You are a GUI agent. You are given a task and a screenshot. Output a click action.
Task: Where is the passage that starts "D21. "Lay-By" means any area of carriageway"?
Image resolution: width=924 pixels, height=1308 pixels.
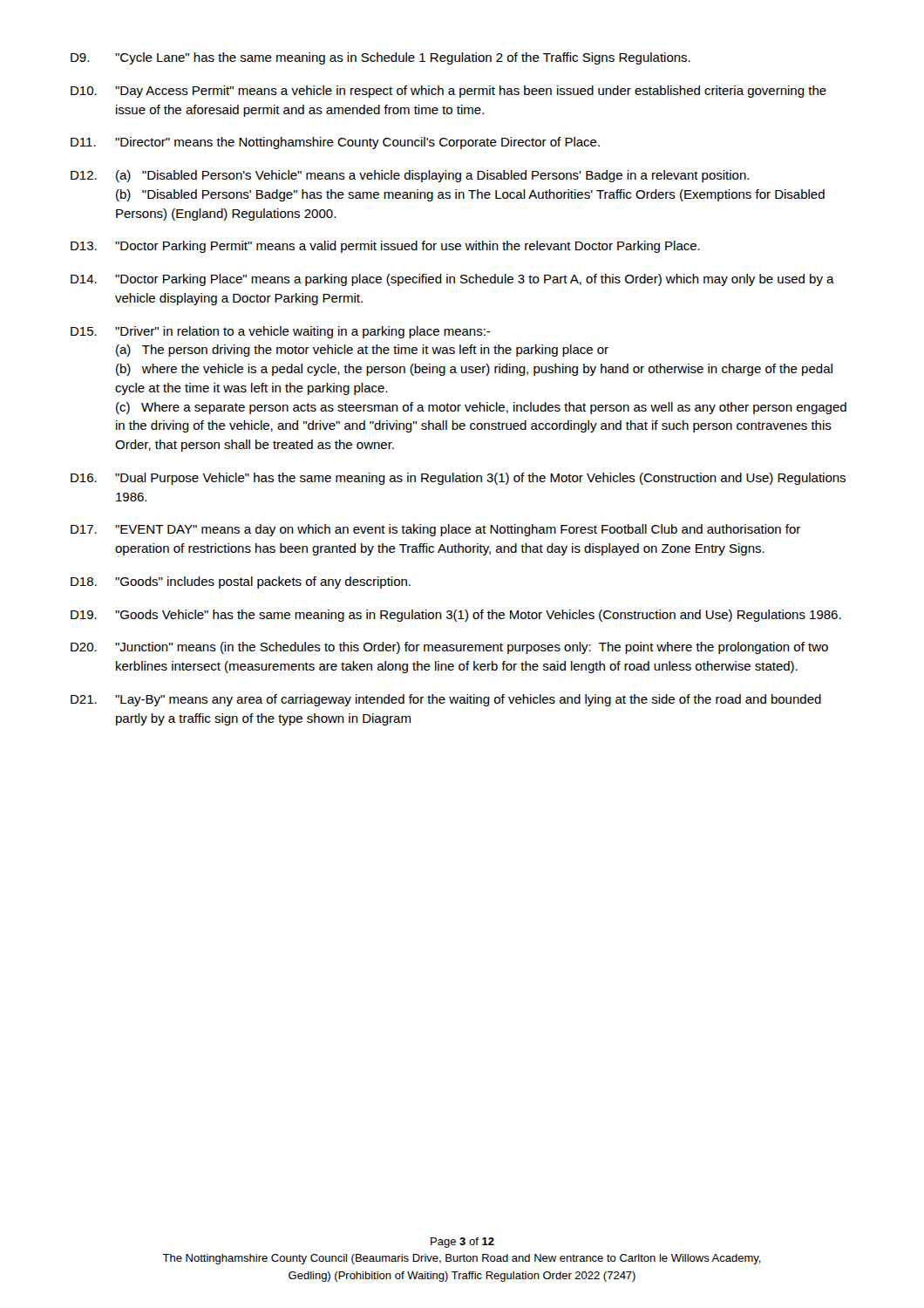coord(462,709)
